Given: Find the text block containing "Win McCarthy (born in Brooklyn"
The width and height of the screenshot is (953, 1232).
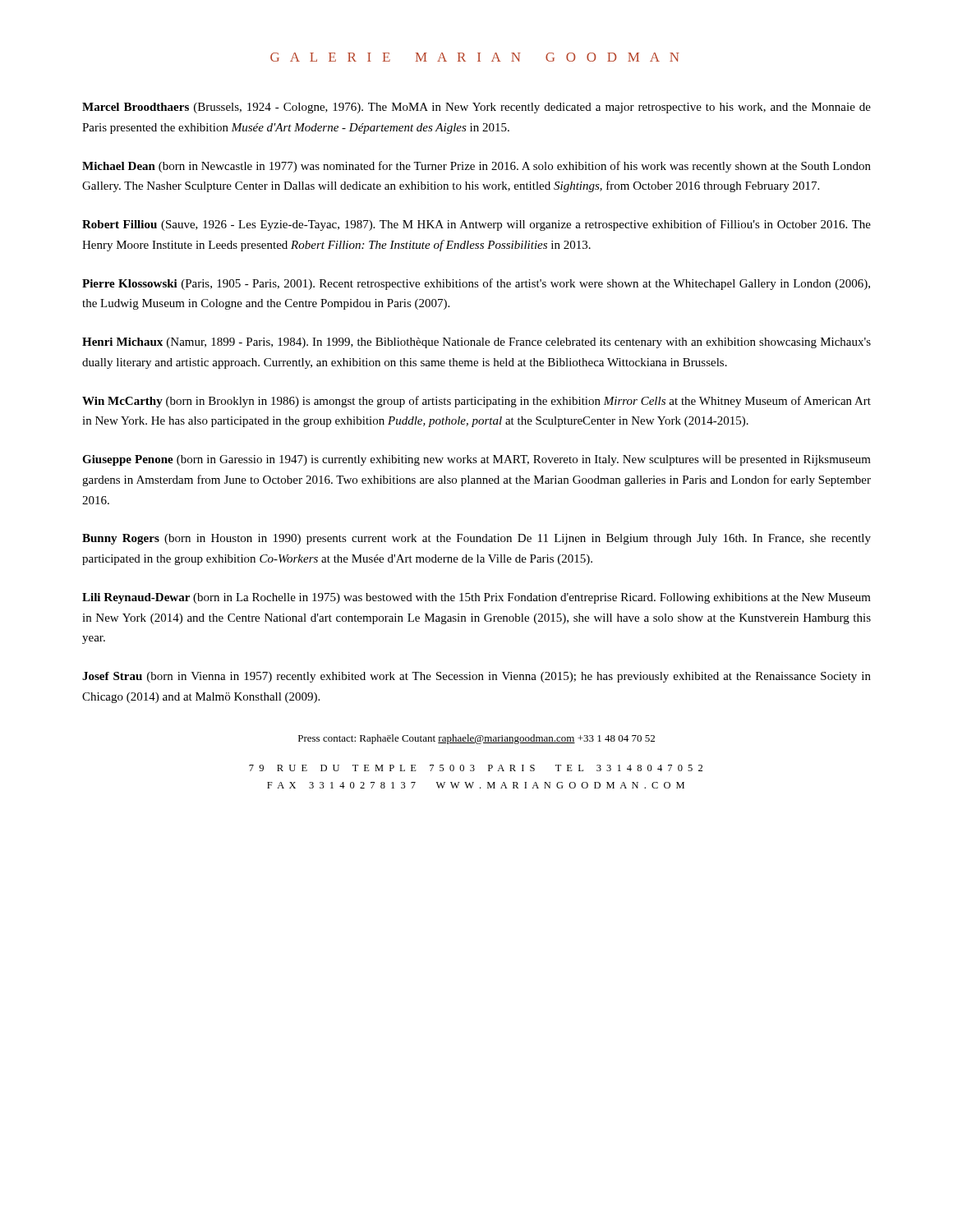Looking at the screenshot, I should click(476, 411).
